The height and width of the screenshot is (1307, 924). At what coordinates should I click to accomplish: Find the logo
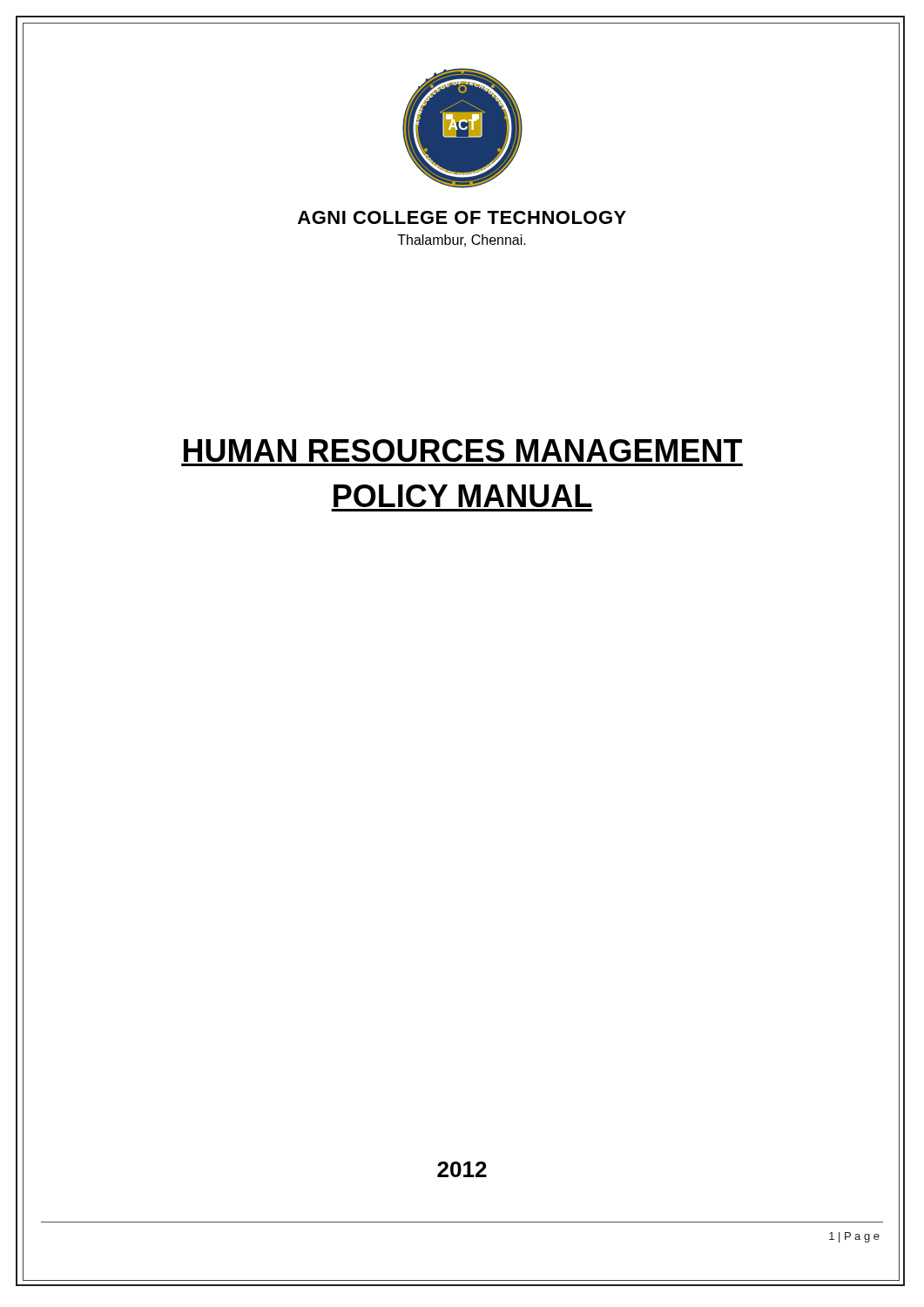[x=462, y=130]
